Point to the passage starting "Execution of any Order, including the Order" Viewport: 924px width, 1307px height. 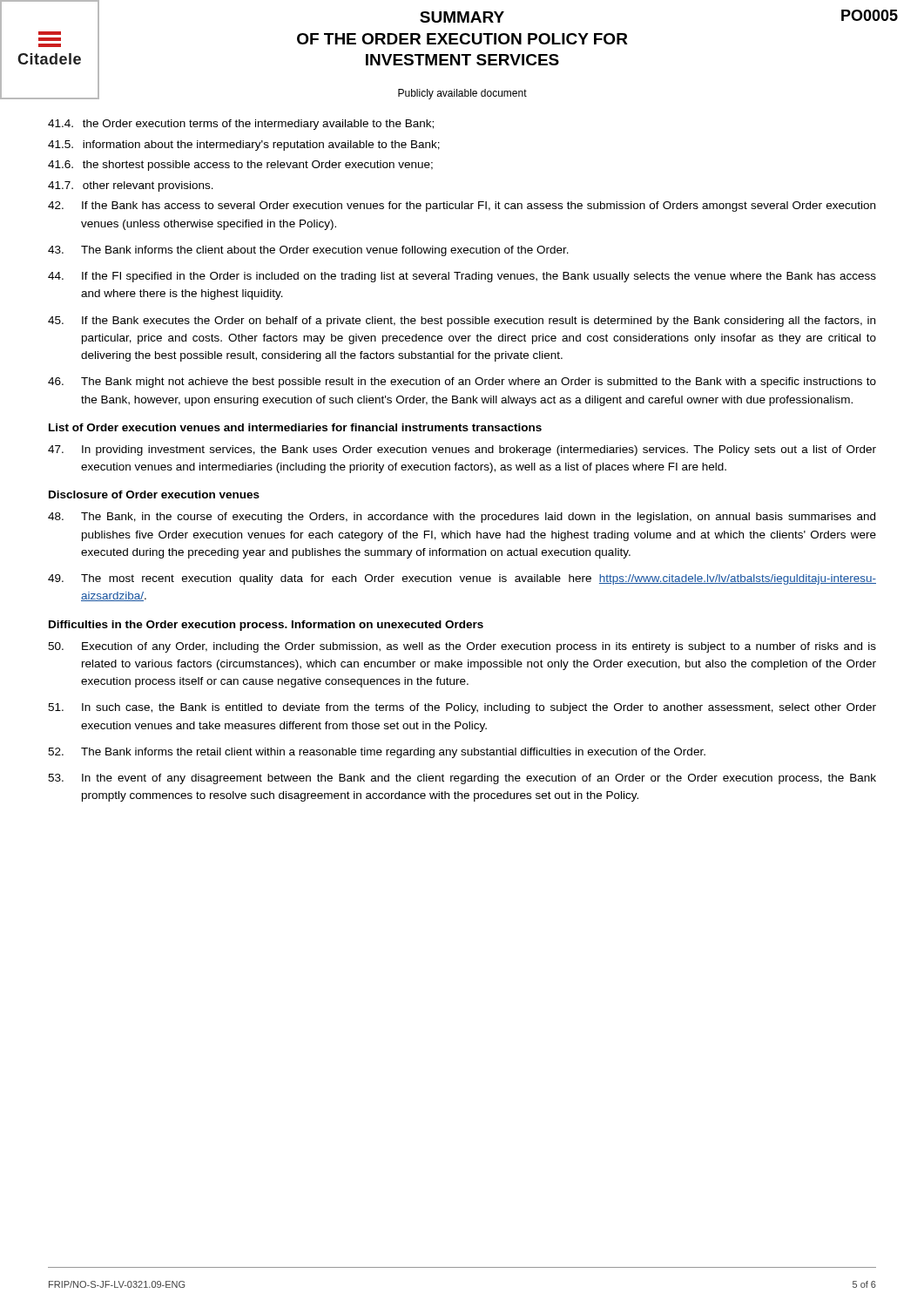pyautogui.click(x=462, y=664)
